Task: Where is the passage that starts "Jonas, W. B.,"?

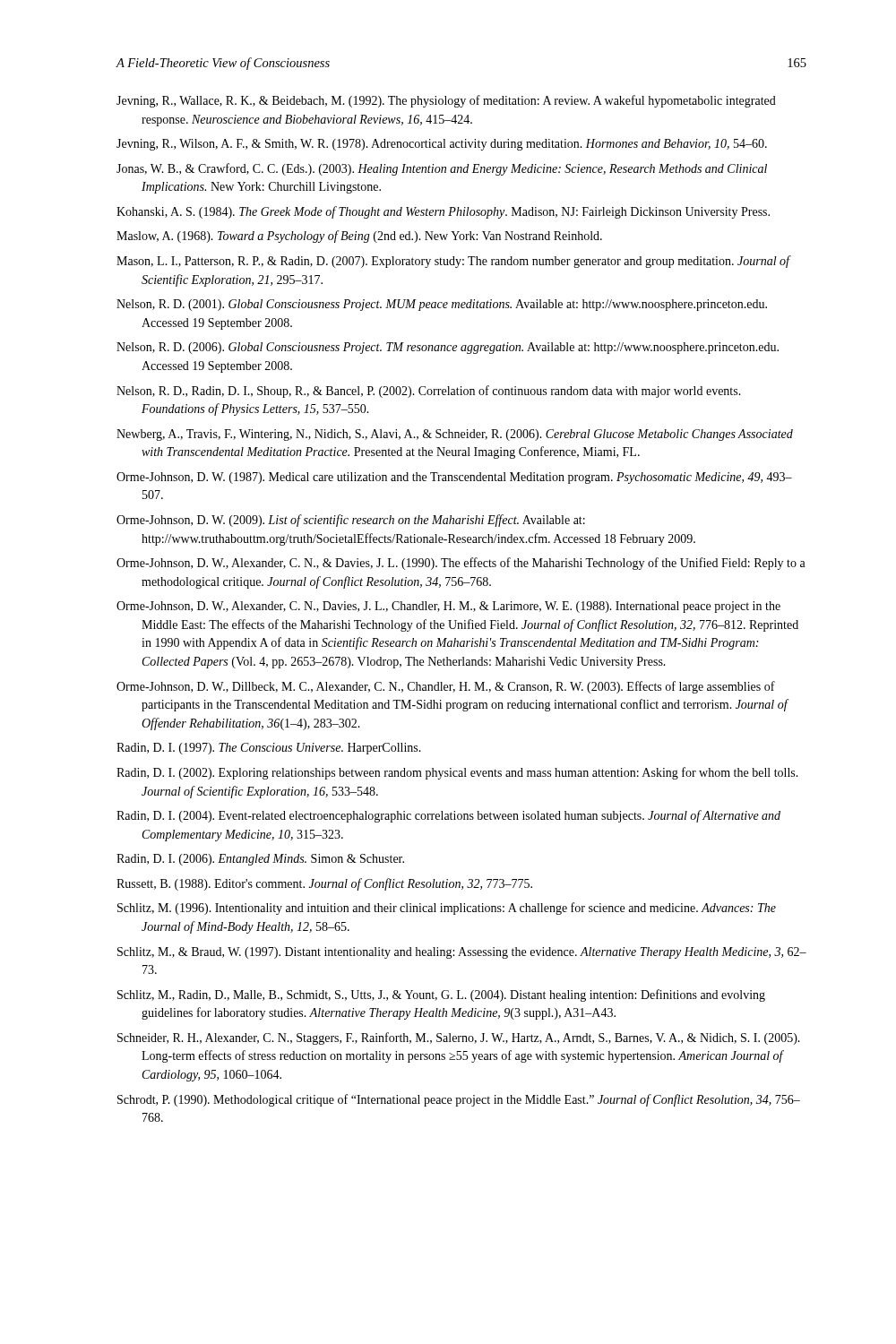Action: click(442, 178)
